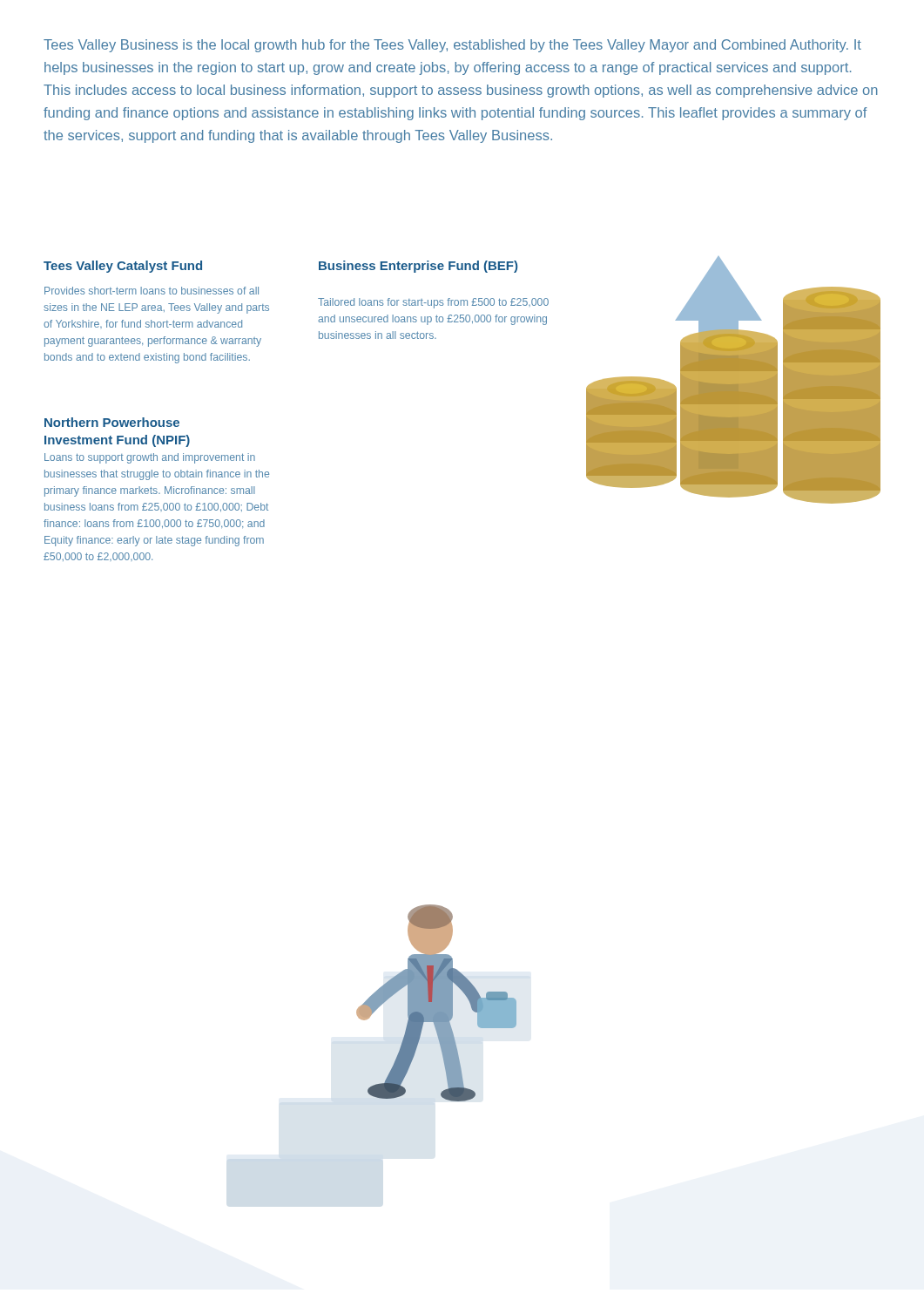Locate the text "Northern PowerhouseInvestment Fund (NPIF)"

pyautogui.click(x=117, y=431)
